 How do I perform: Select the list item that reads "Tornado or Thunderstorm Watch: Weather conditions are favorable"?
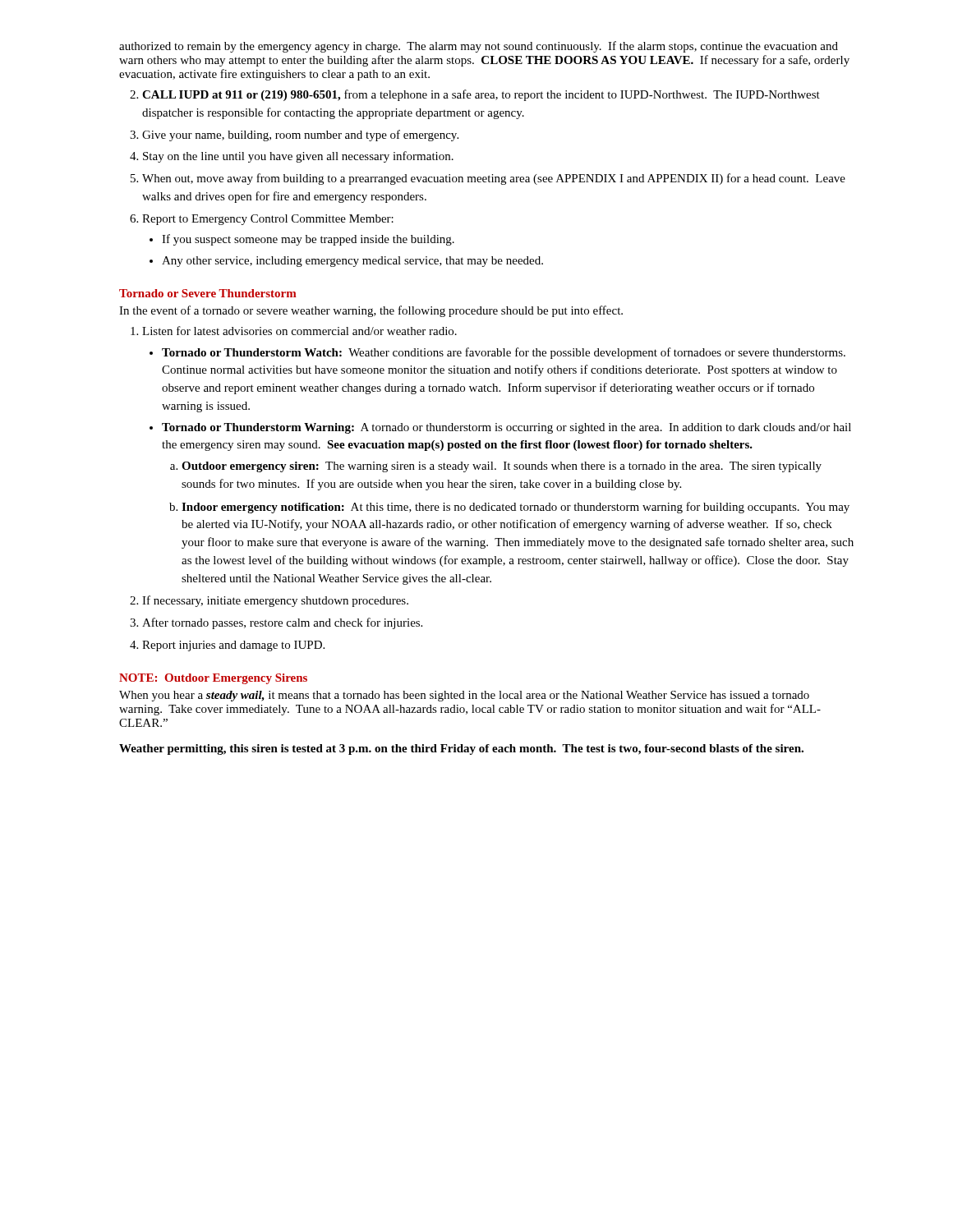505,379
